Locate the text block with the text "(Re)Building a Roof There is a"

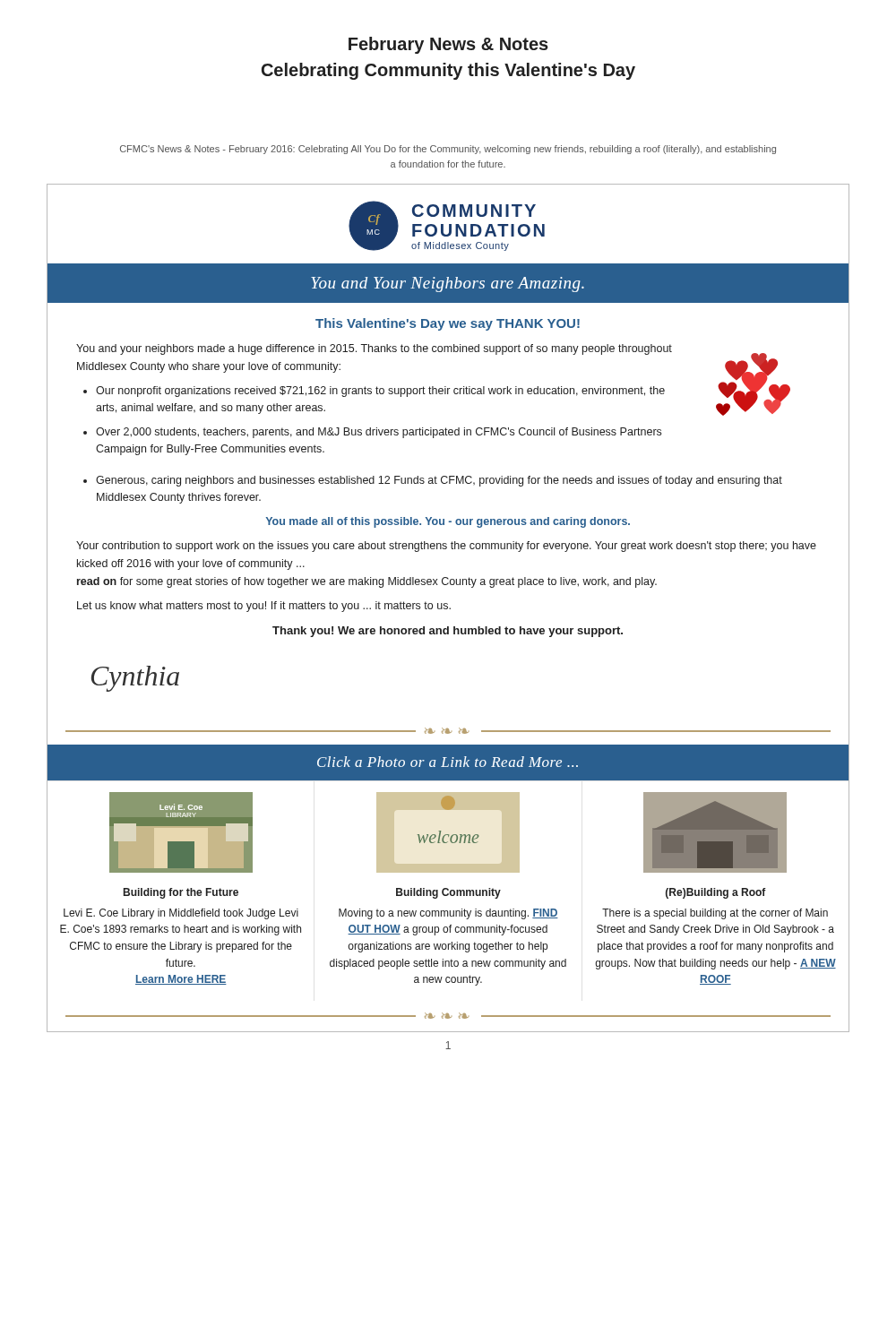(715, 935)
